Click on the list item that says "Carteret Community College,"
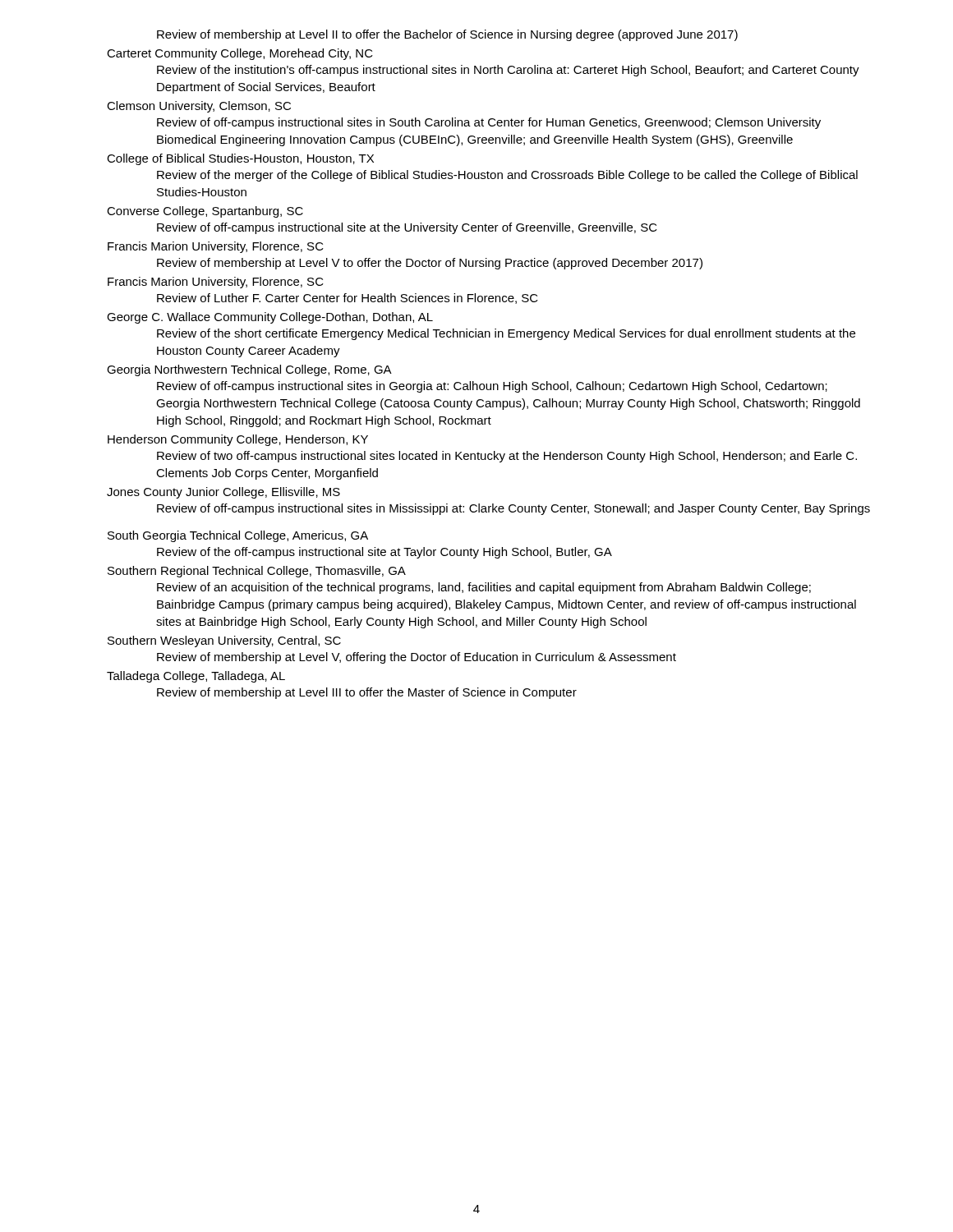Image resolution: width=953 pixels, height=1232 pixels. pos(489,71)
